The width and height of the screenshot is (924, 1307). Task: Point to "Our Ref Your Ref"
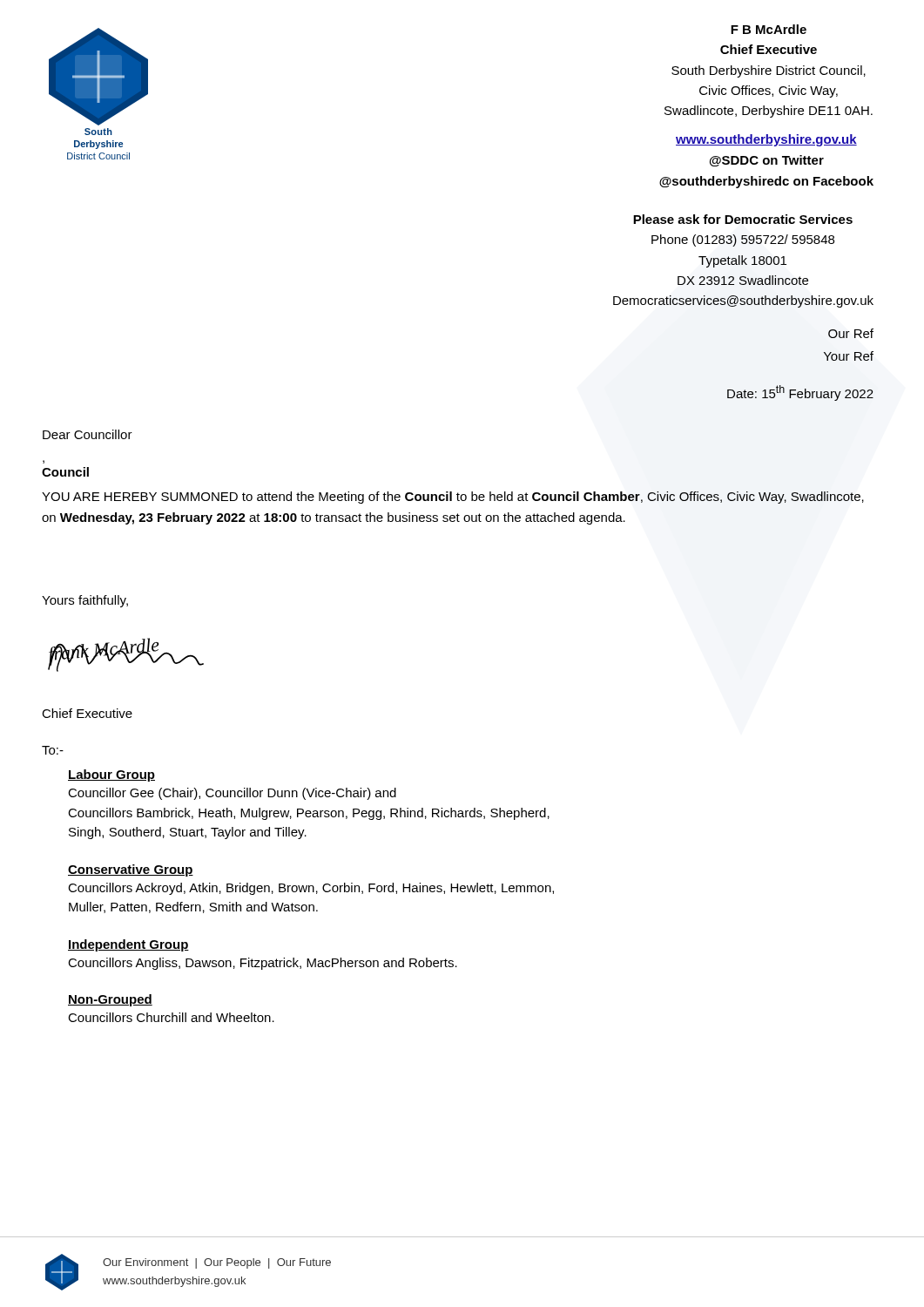tap(848, 344)
